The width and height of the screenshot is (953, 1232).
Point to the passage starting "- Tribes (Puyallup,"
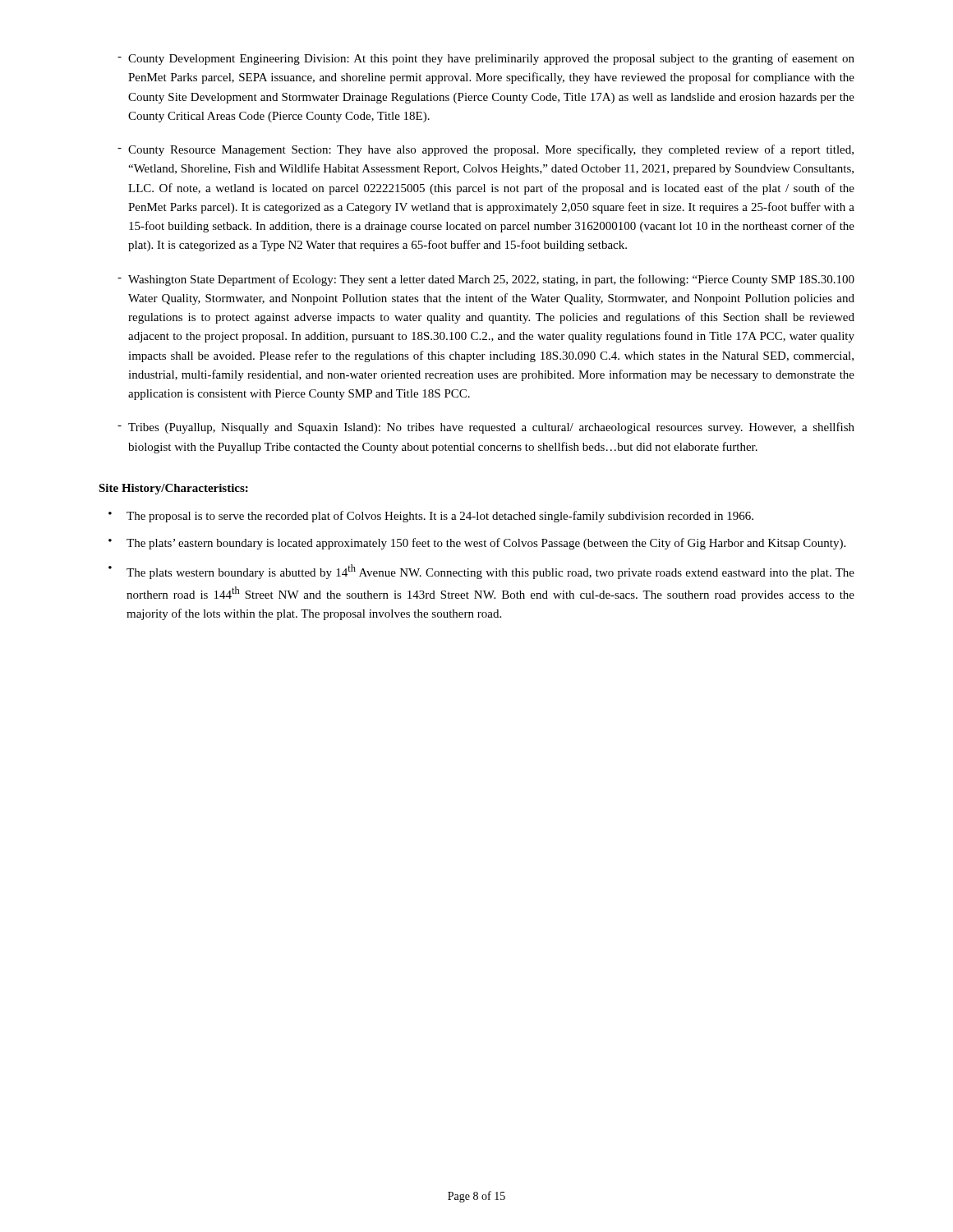coord(476,437)
